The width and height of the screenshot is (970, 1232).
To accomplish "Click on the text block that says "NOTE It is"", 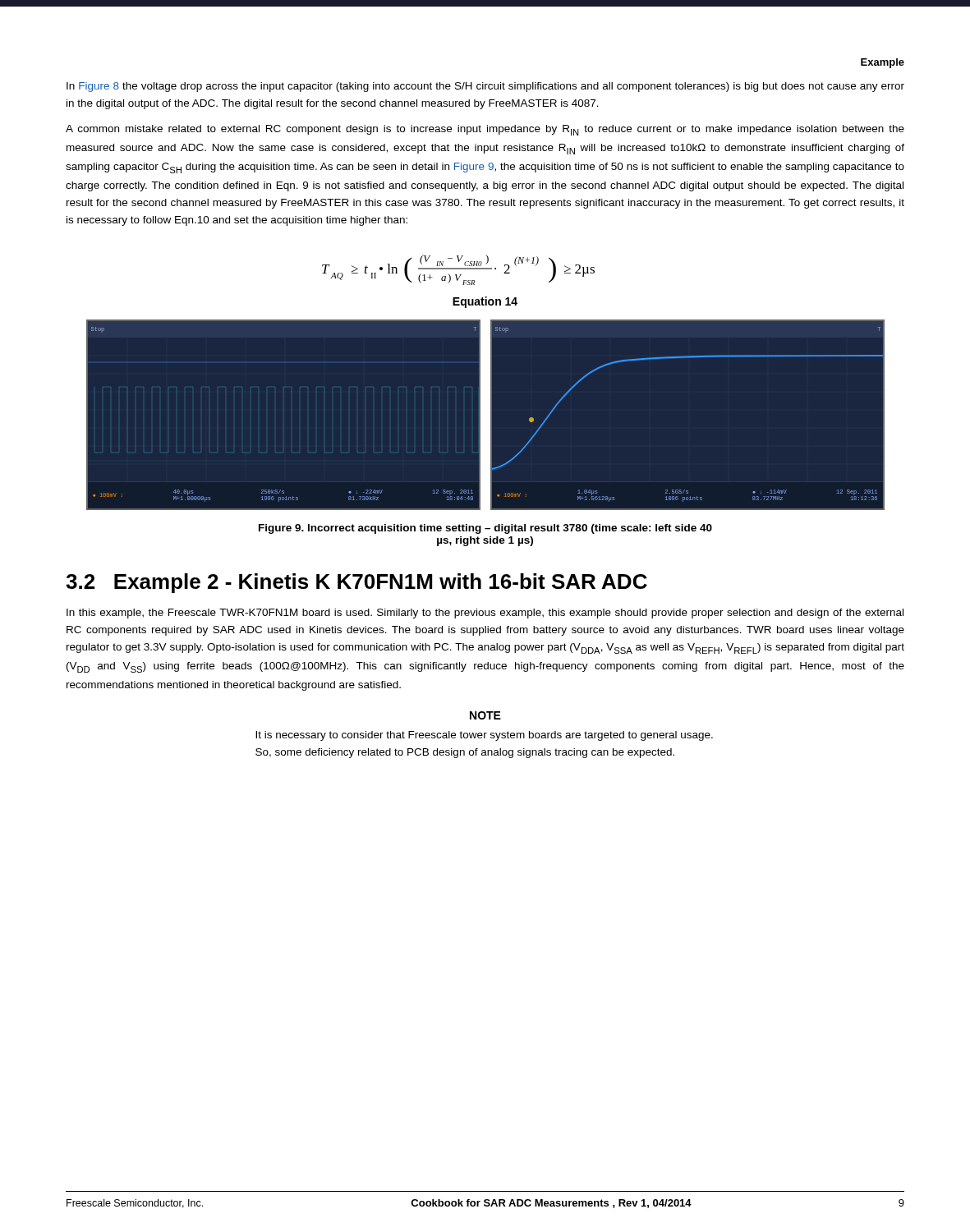I will (x=485, y=735).
